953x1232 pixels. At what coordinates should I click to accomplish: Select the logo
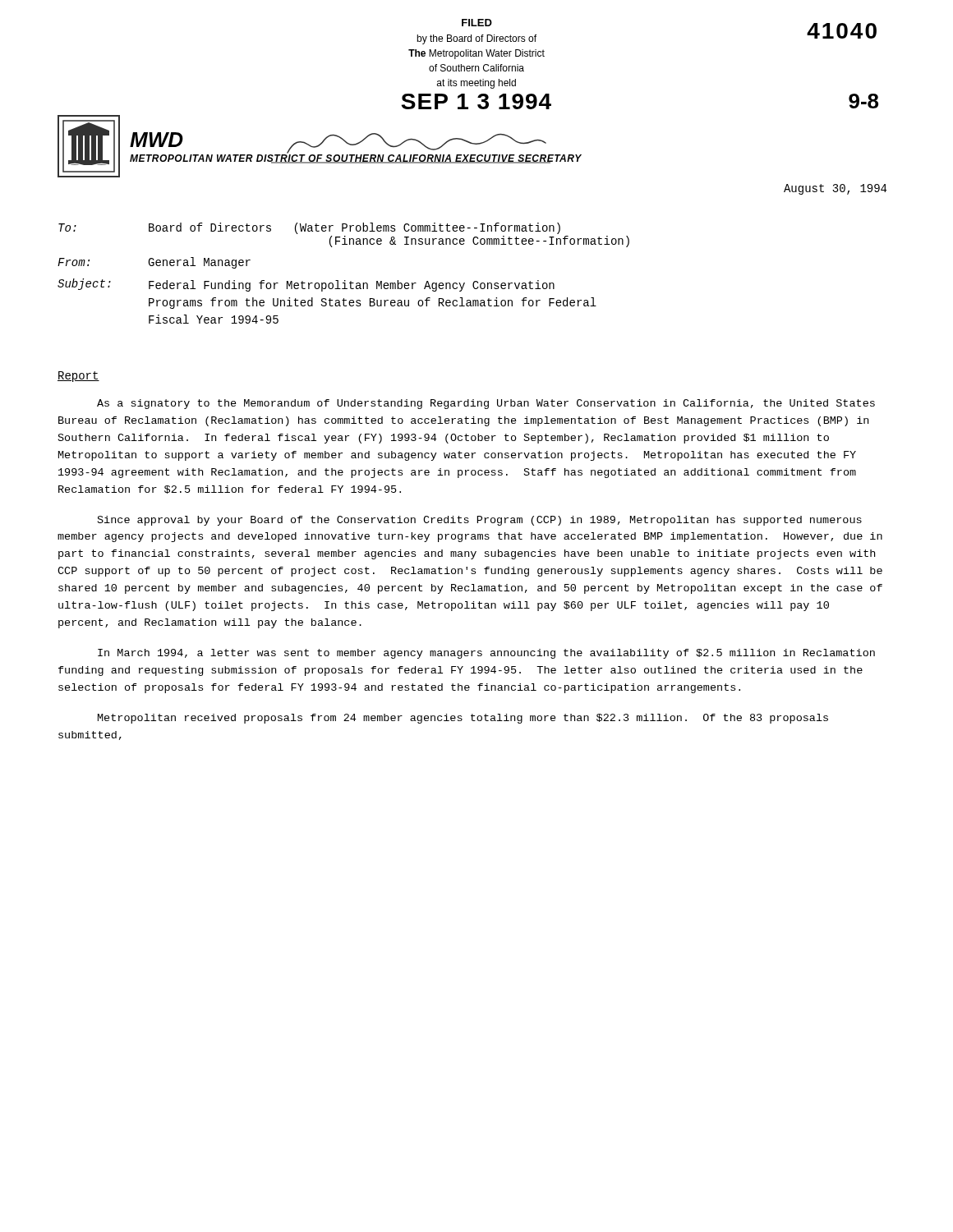coord(89,146)
